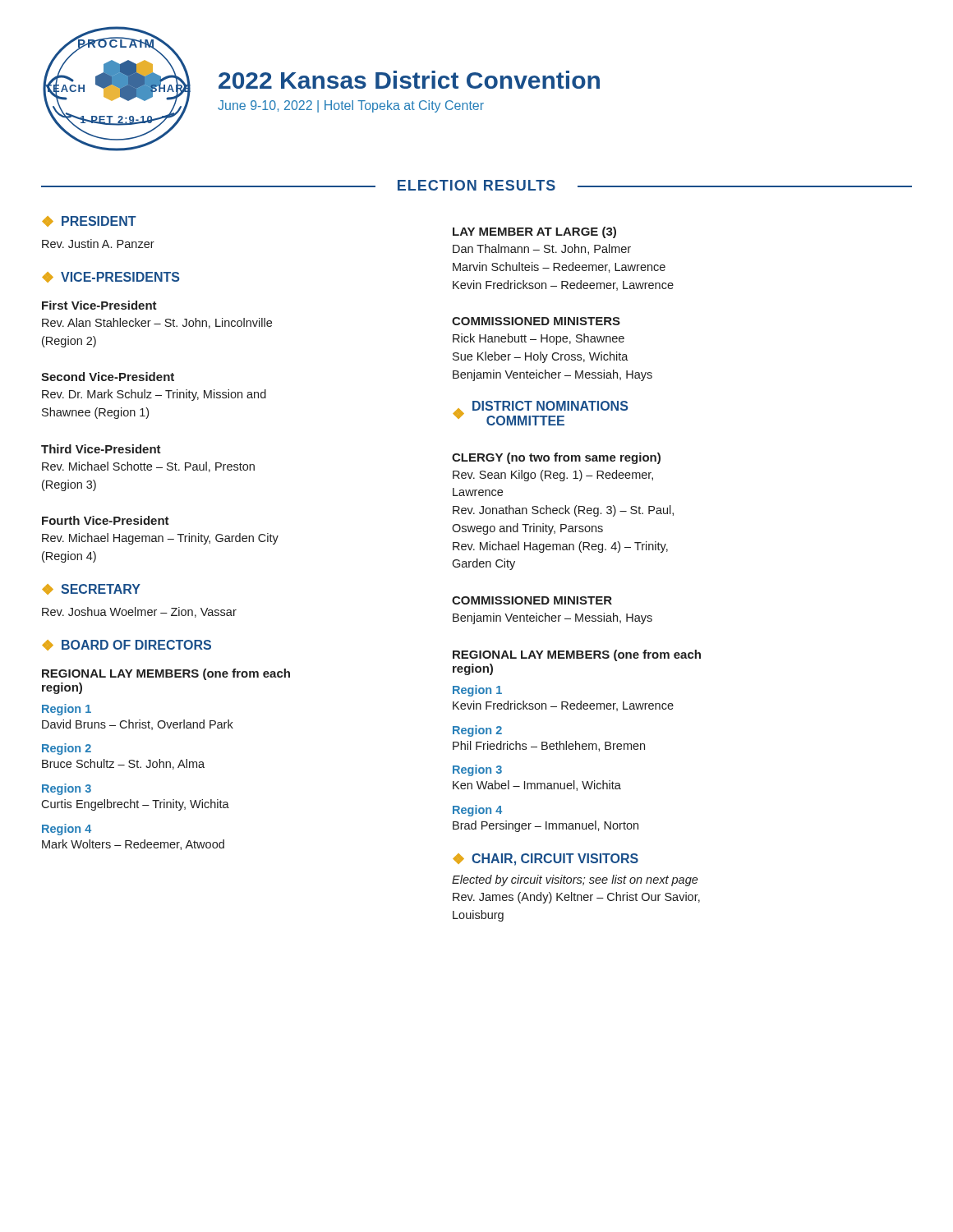Viewport: 953px width, 1232px height.
Task: Click the passage that begins "COMMISSIONED MINISTER Benjamin Venteicher – Messiah,"
Action: 532,600
